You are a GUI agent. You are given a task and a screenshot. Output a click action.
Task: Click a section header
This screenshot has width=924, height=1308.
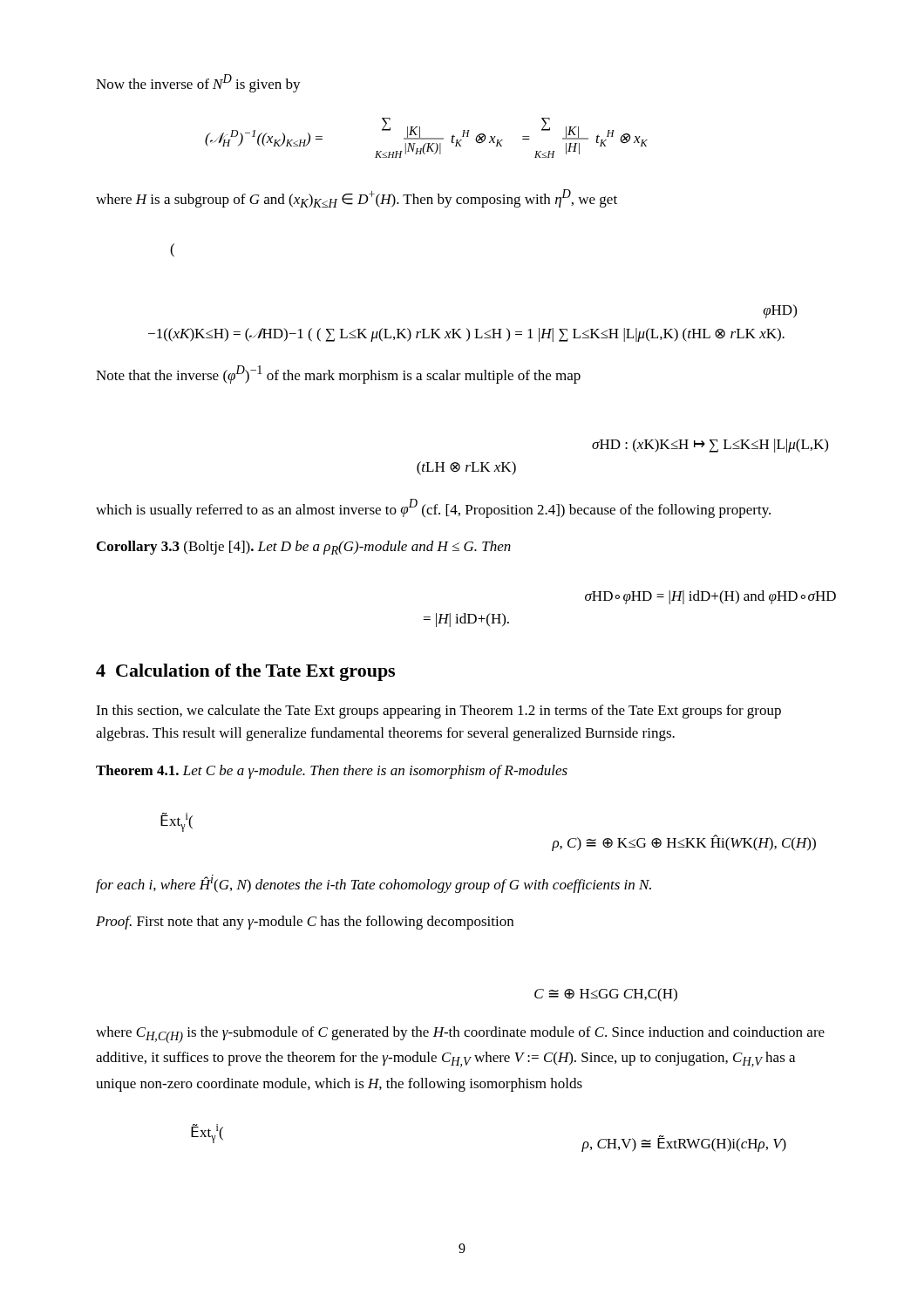(246, 670)
